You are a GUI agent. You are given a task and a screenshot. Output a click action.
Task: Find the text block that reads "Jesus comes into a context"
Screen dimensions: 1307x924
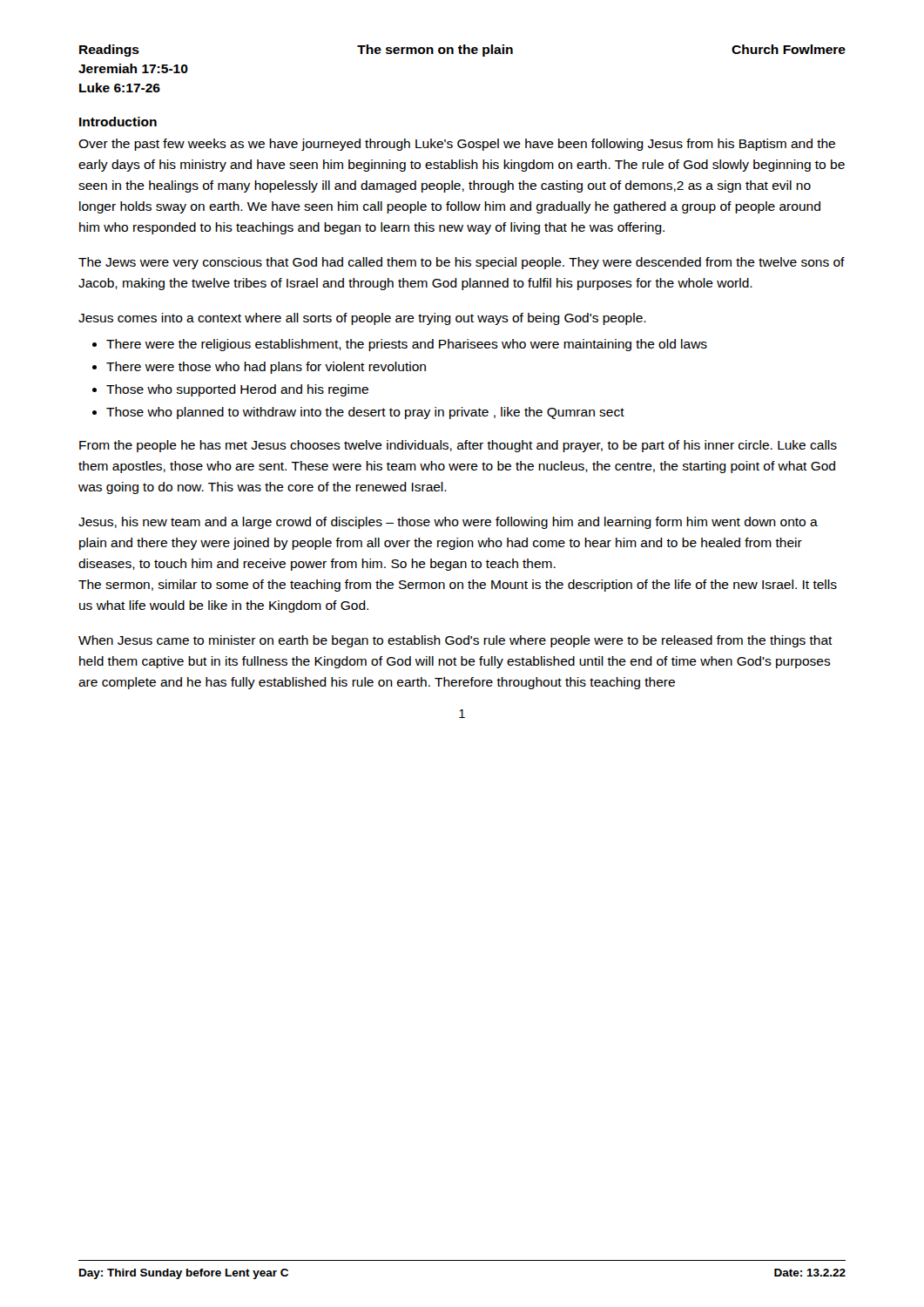[x=363, y=318]
